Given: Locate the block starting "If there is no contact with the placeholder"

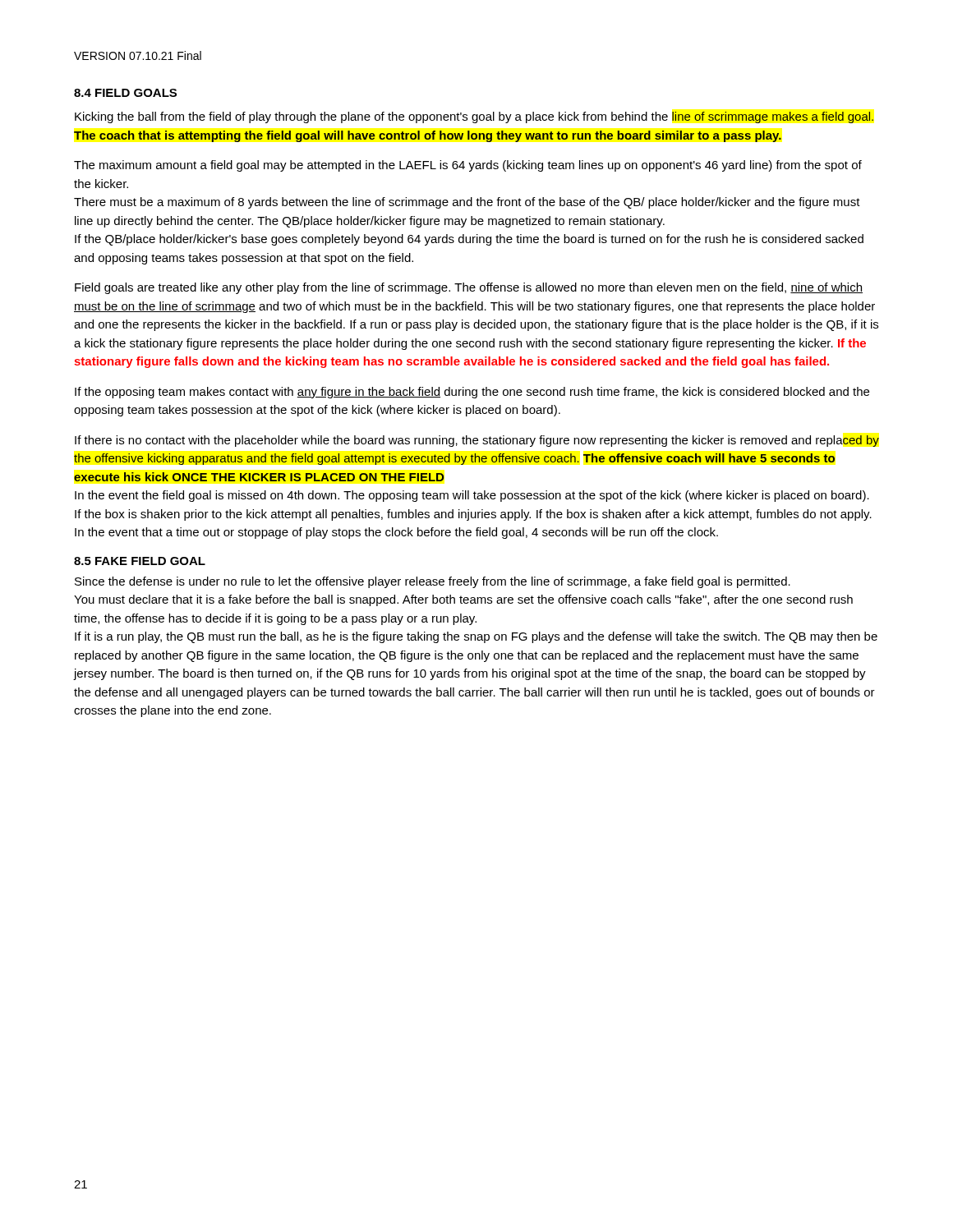Looking at the screenshot, I should point(476,486).
